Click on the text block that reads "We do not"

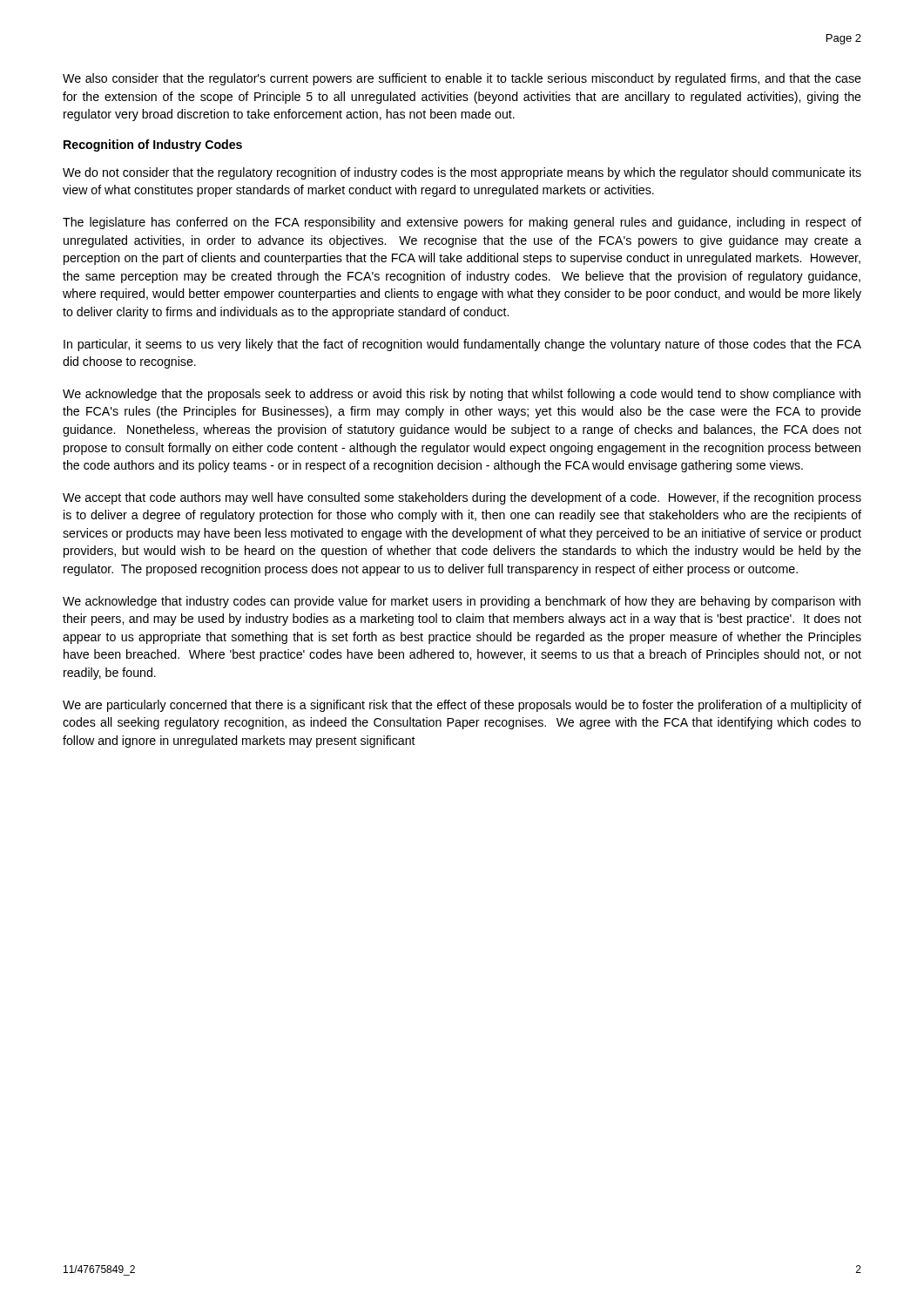point(462,181)
